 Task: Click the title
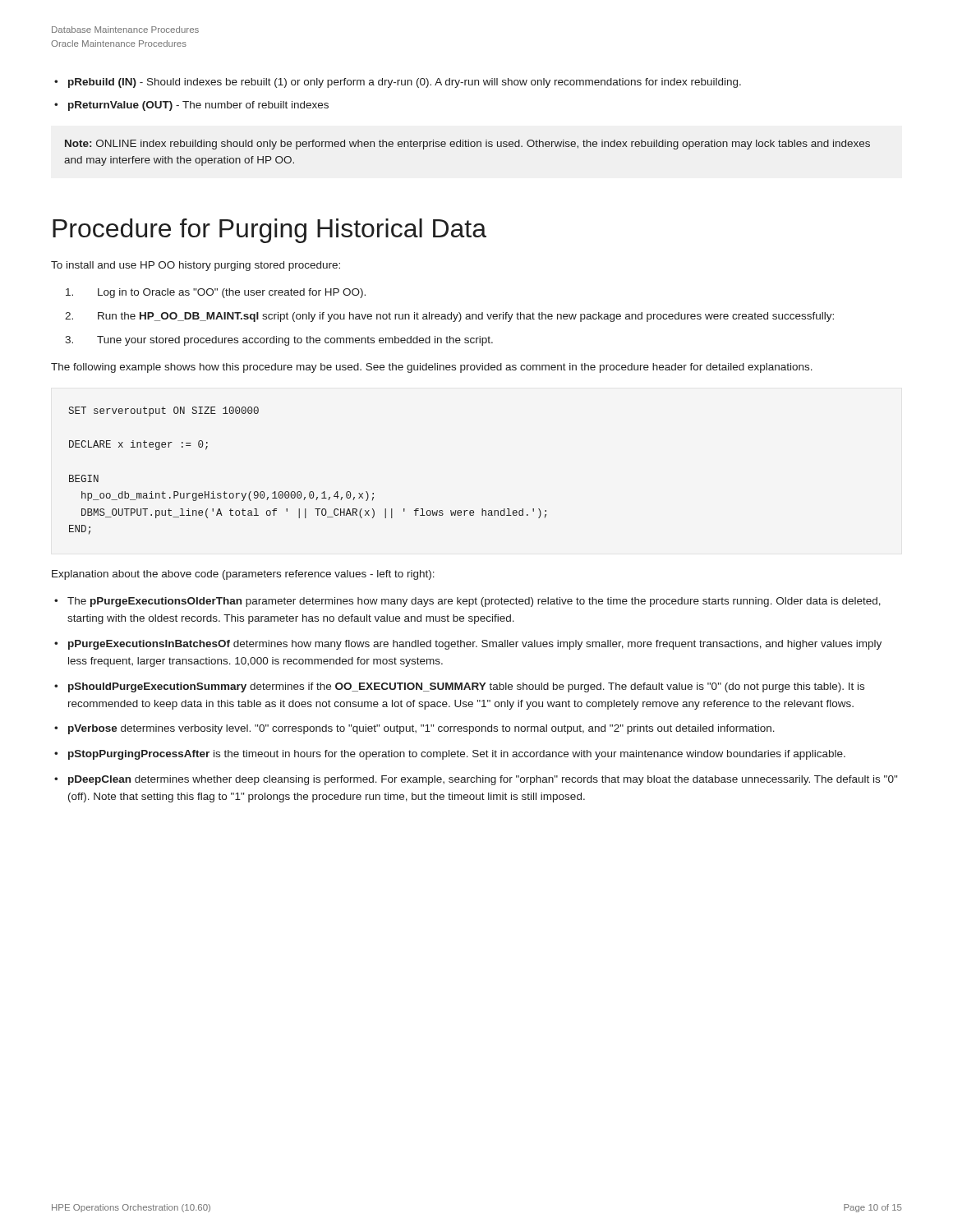(x=269, y=228)
